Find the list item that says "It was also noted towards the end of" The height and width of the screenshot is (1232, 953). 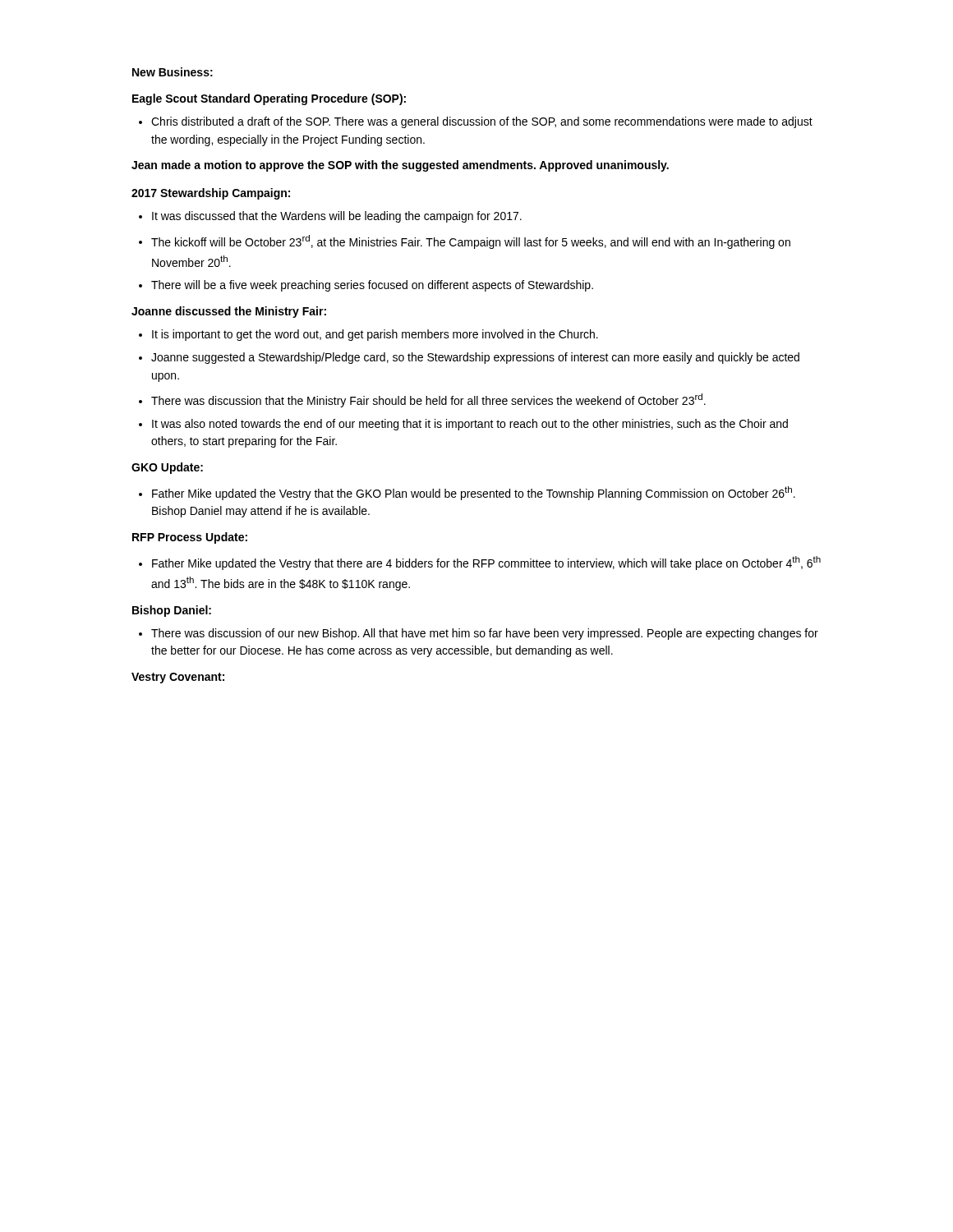470,432
